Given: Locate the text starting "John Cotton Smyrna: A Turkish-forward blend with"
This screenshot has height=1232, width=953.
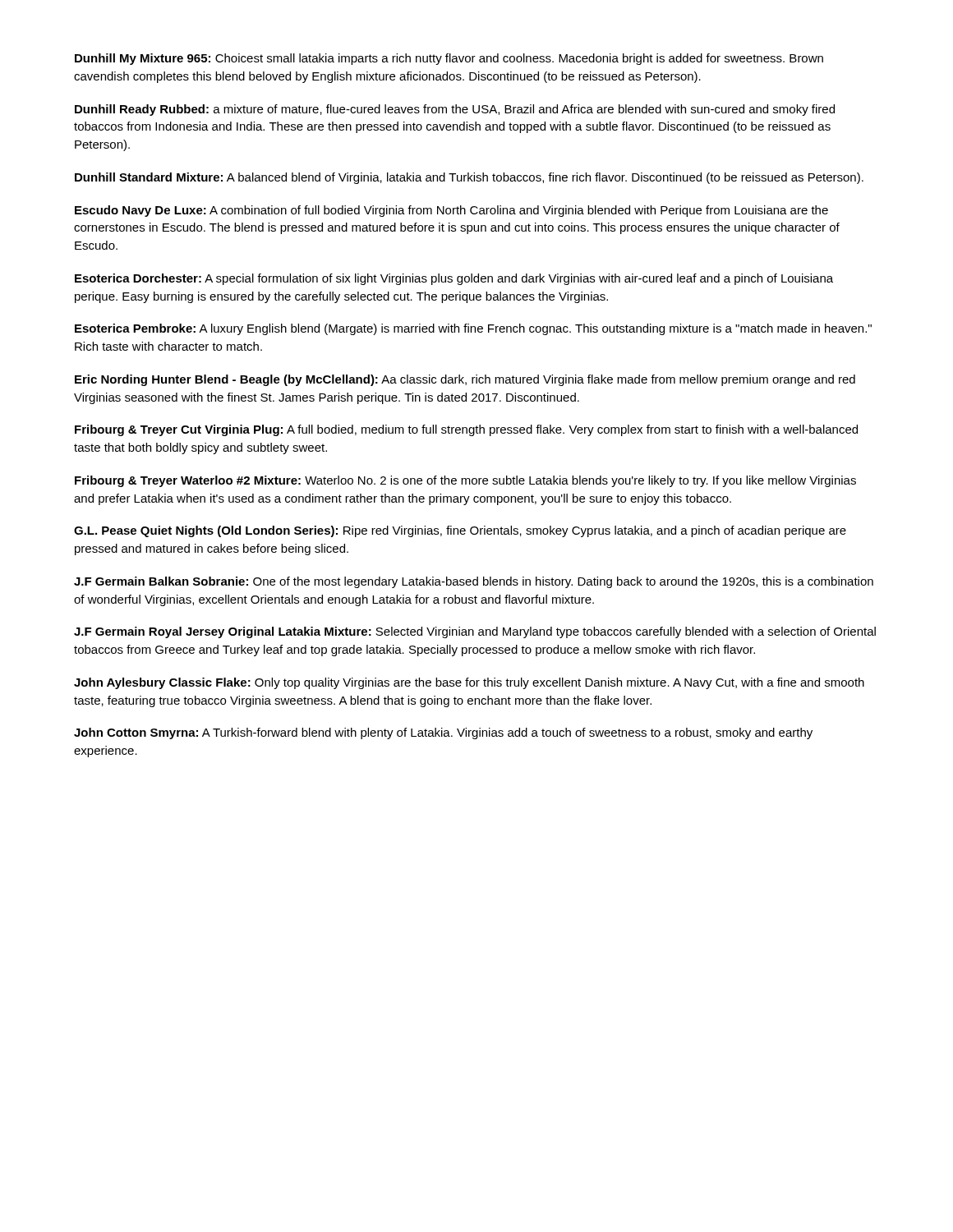Looking at the screenshot, I should (443, 741).
